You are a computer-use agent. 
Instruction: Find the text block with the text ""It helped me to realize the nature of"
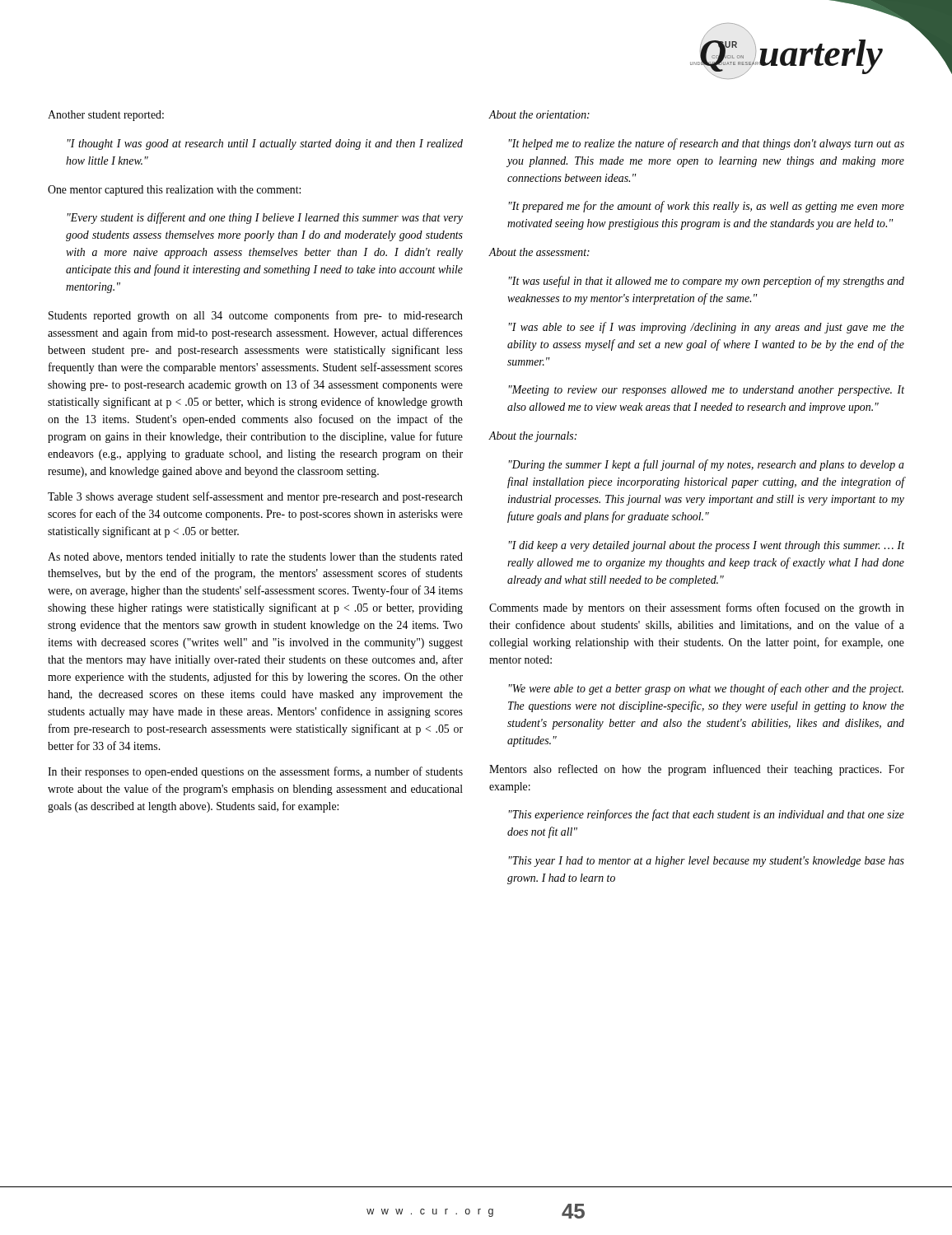pyautogui.click(x=706, y=162)
